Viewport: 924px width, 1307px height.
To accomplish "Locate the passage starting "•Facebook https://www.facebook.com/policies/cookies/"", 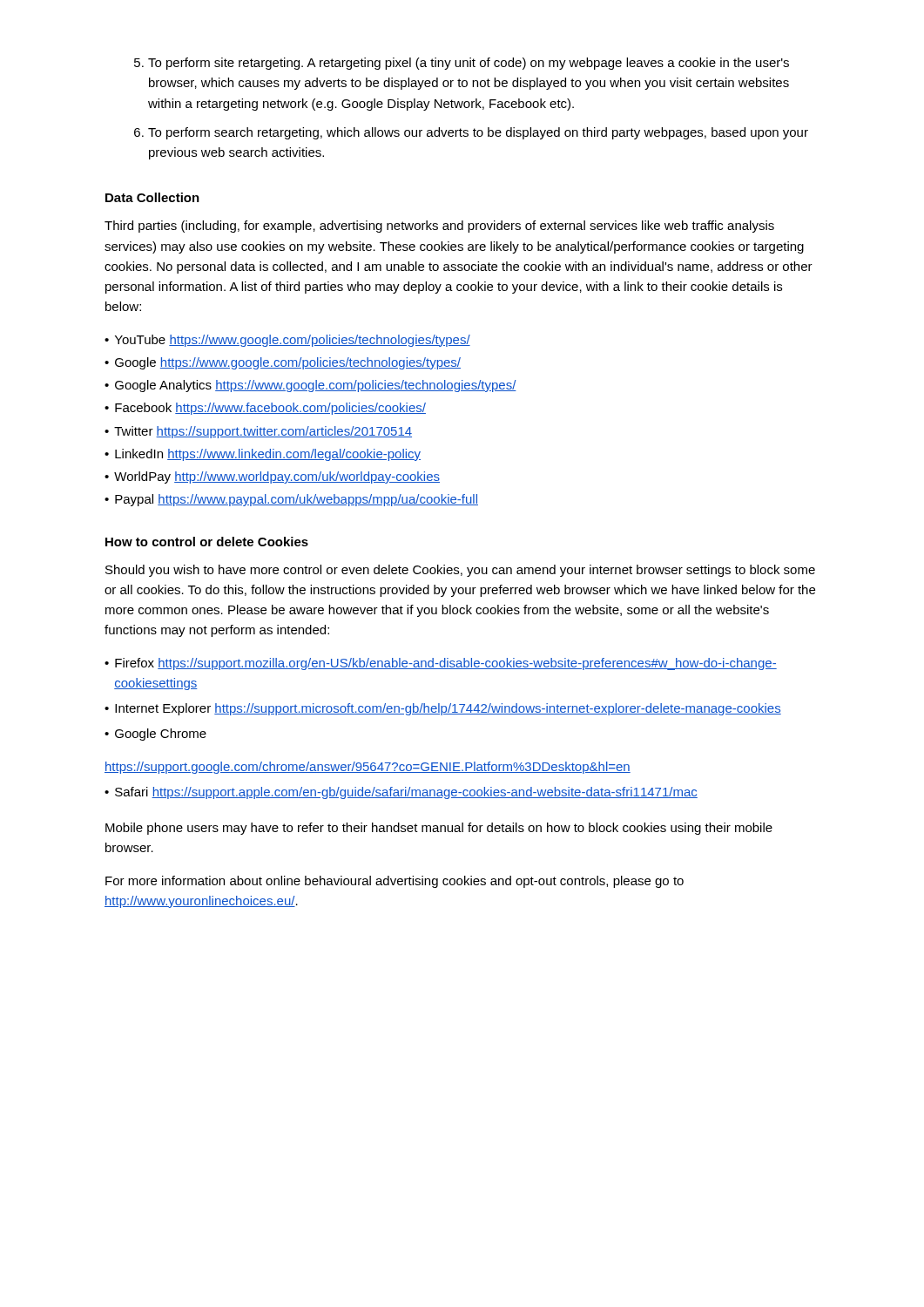I will (265, 408).
